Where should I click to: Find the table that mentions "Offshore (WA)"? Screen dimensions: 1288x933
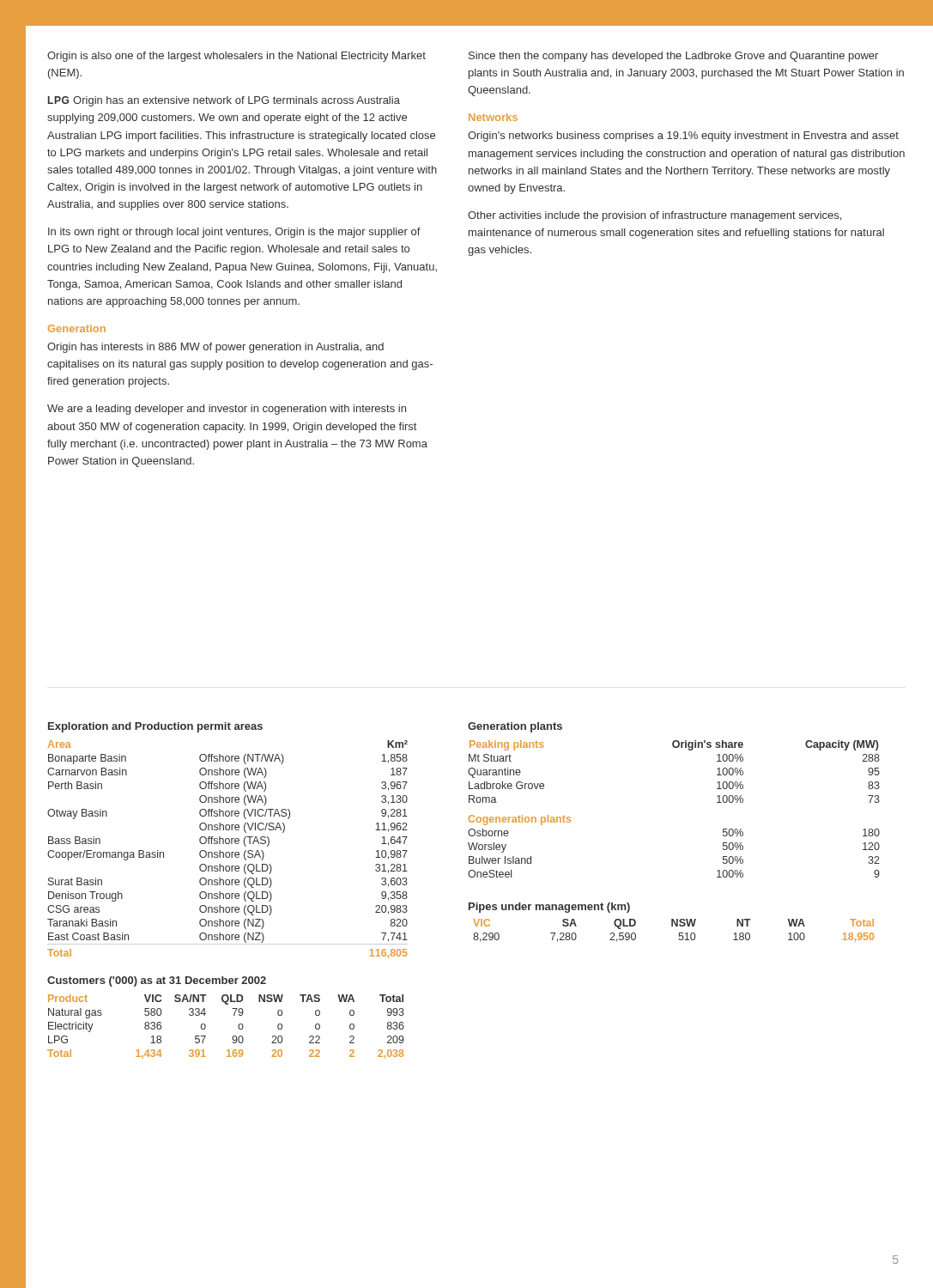click(242, 849)
